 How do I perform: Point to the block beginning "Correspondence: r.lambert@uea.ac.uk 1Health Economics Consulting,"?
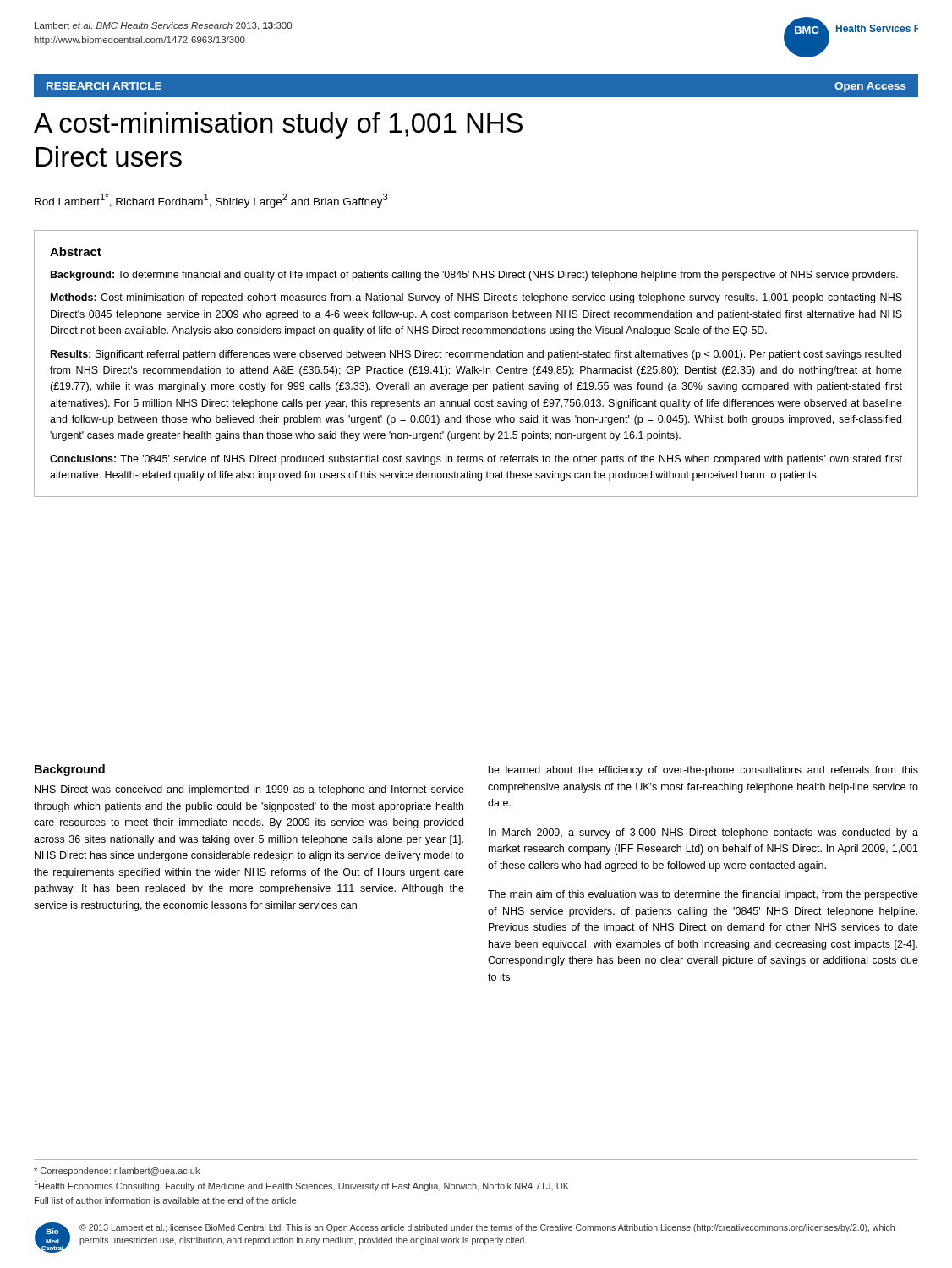click(301, 1185)
